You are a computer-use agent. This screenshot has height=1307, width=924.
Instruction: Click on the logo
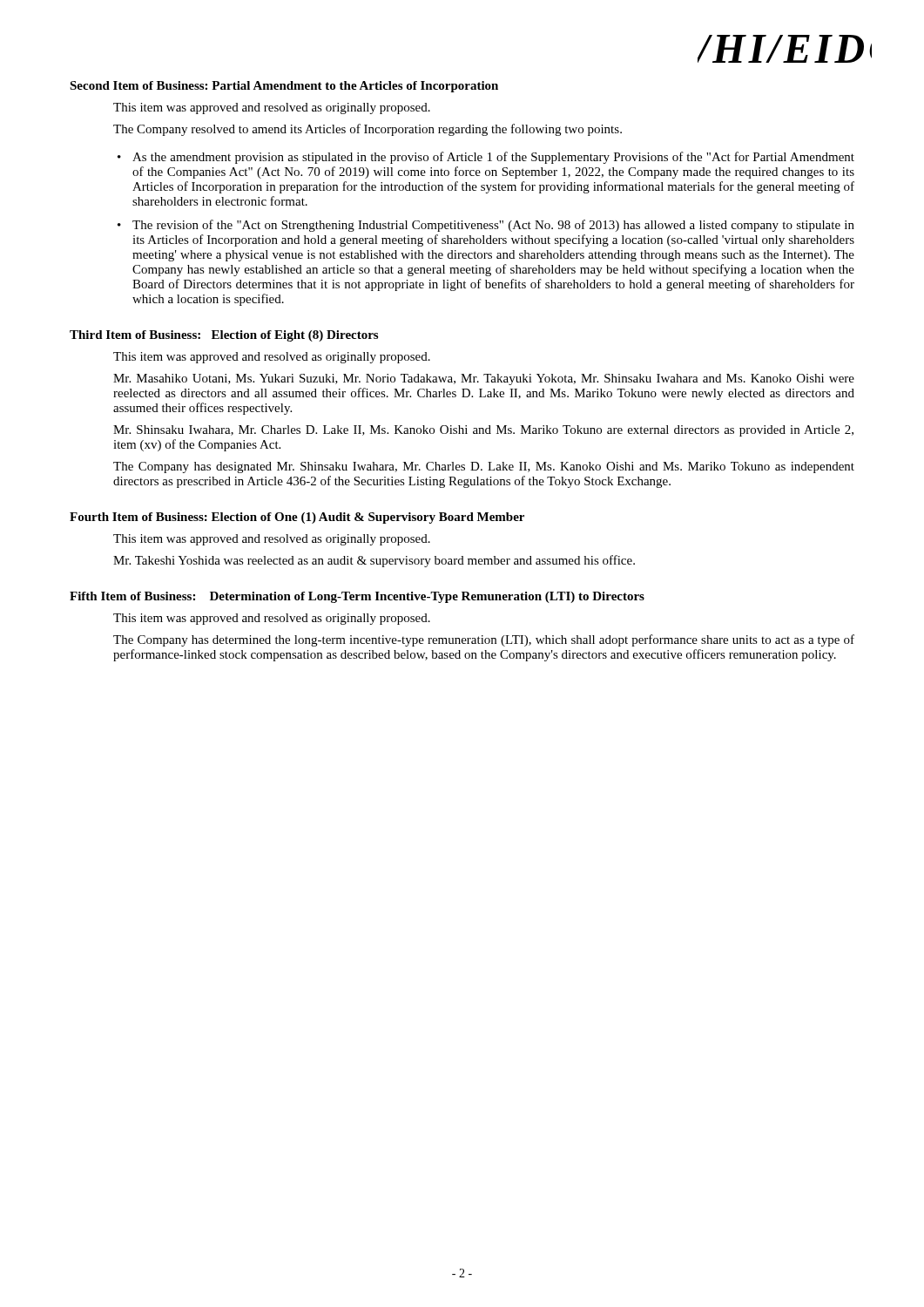[x=785, y=50]
